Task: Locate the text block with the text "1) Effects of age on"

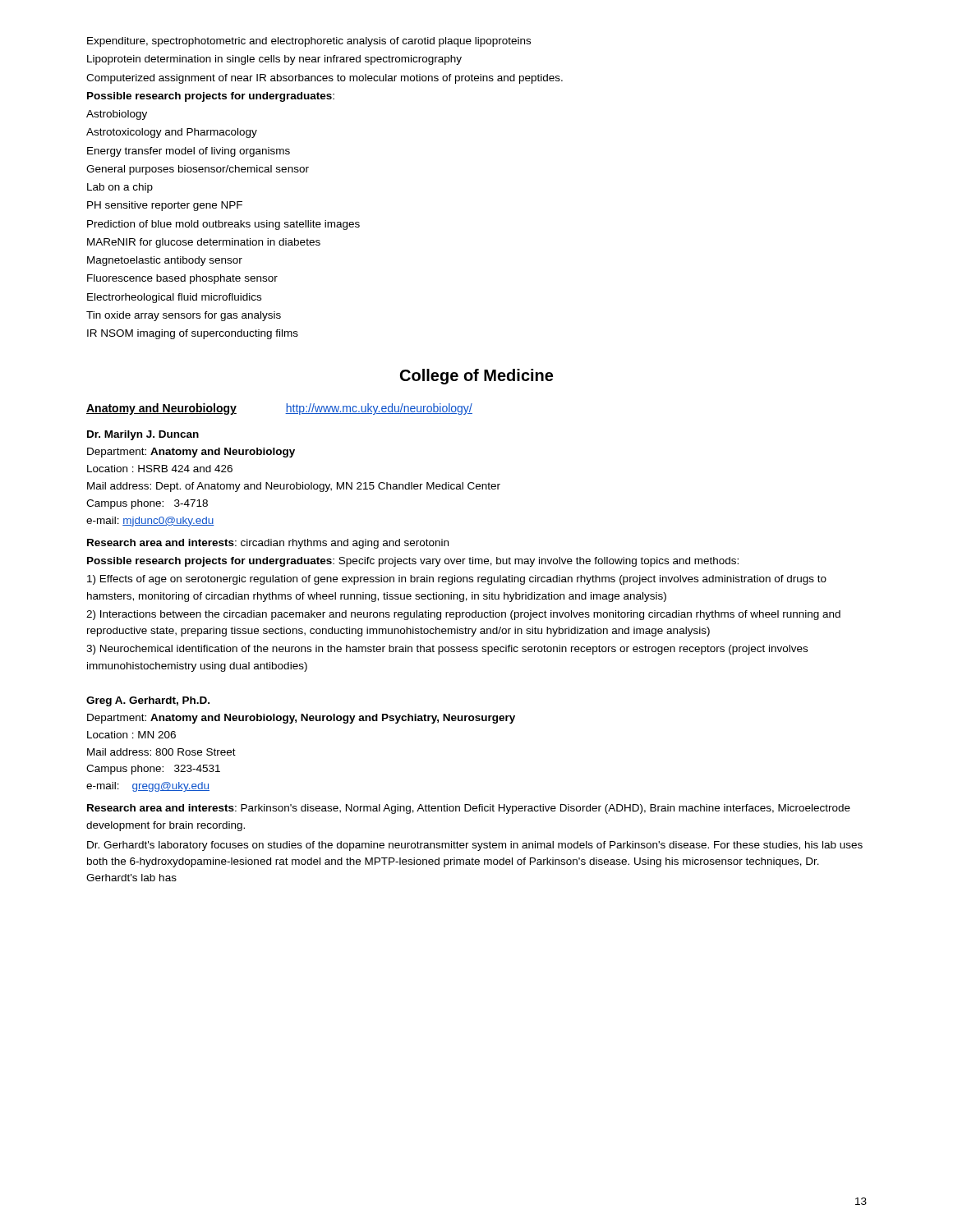Action: [x=456, y=587]
